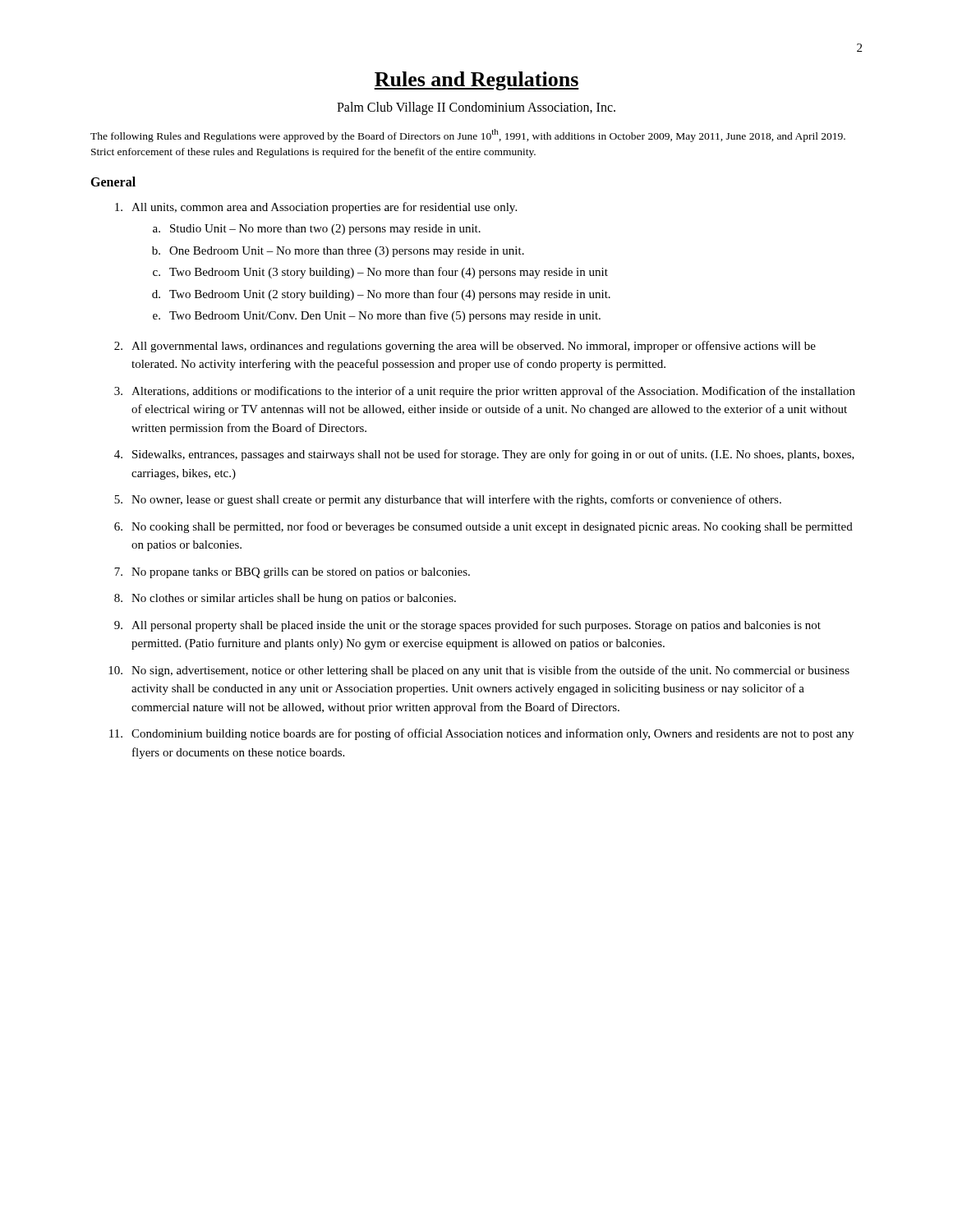Point to the block beginning "The following Rules and"
The height and width of the screenshot is (1232, 953).
(x=468, y=142)
